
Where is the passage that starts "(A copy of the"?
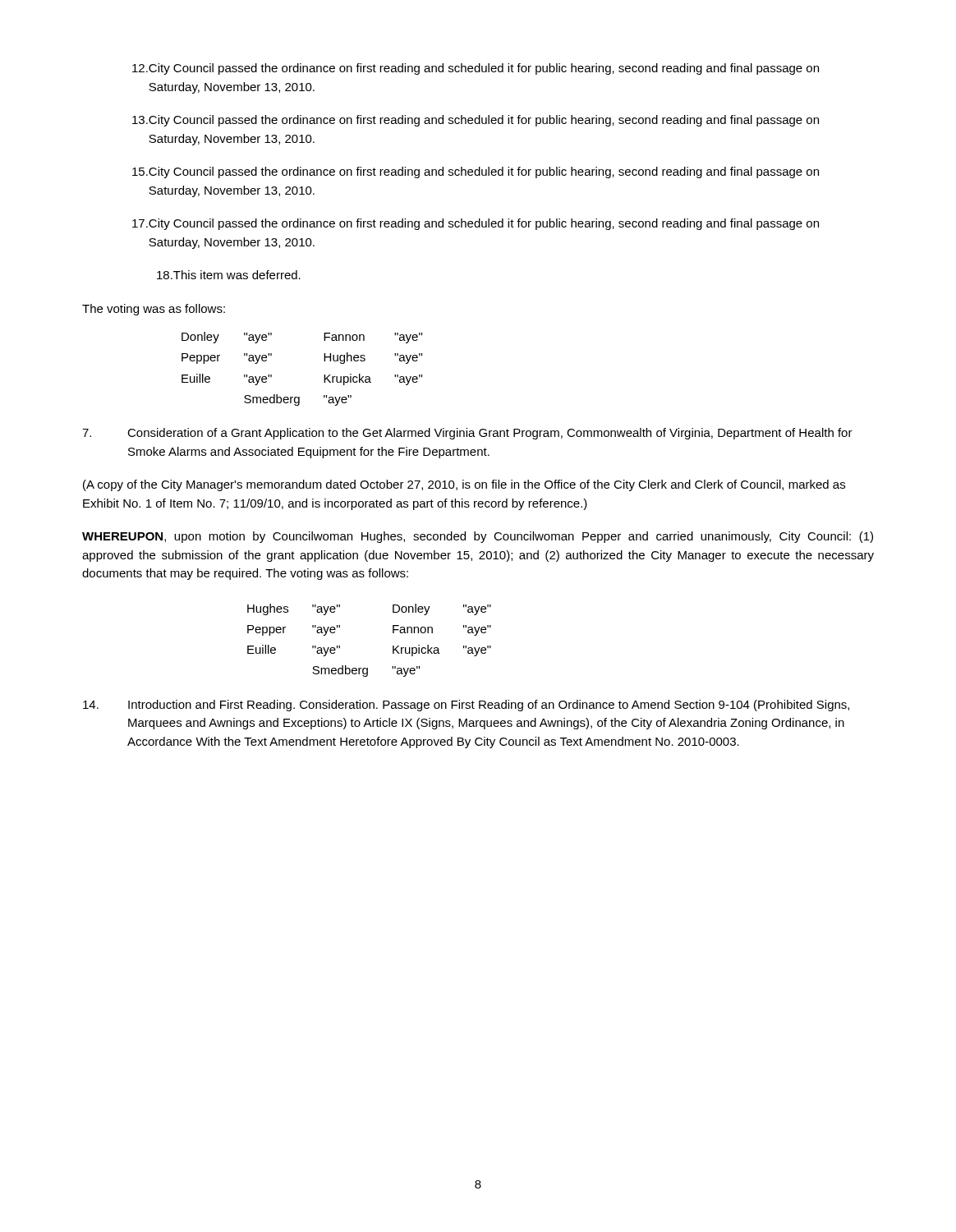(464, 493)
